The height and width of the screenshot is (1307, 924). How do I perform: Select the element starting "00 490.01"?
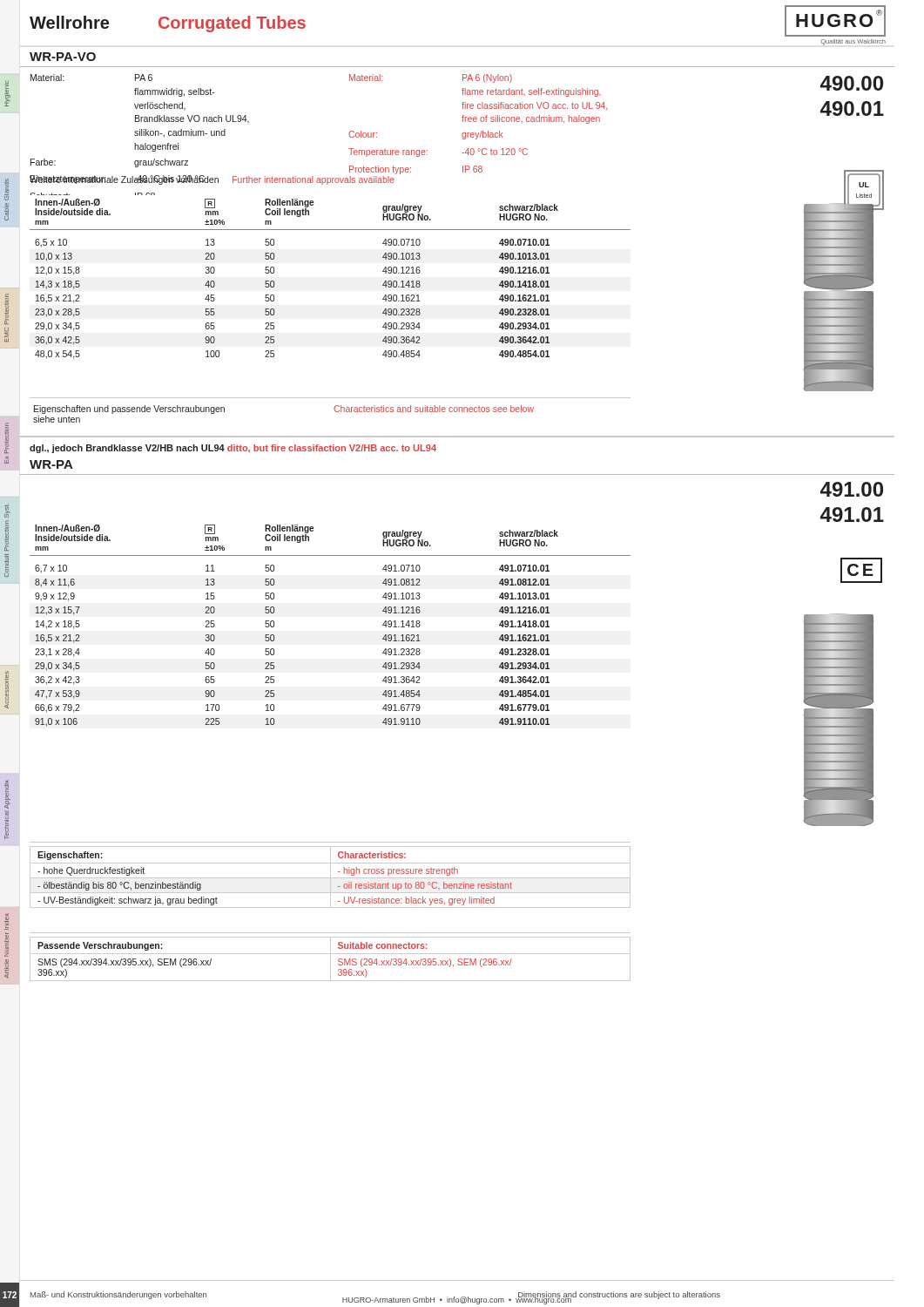coord(852,97)
